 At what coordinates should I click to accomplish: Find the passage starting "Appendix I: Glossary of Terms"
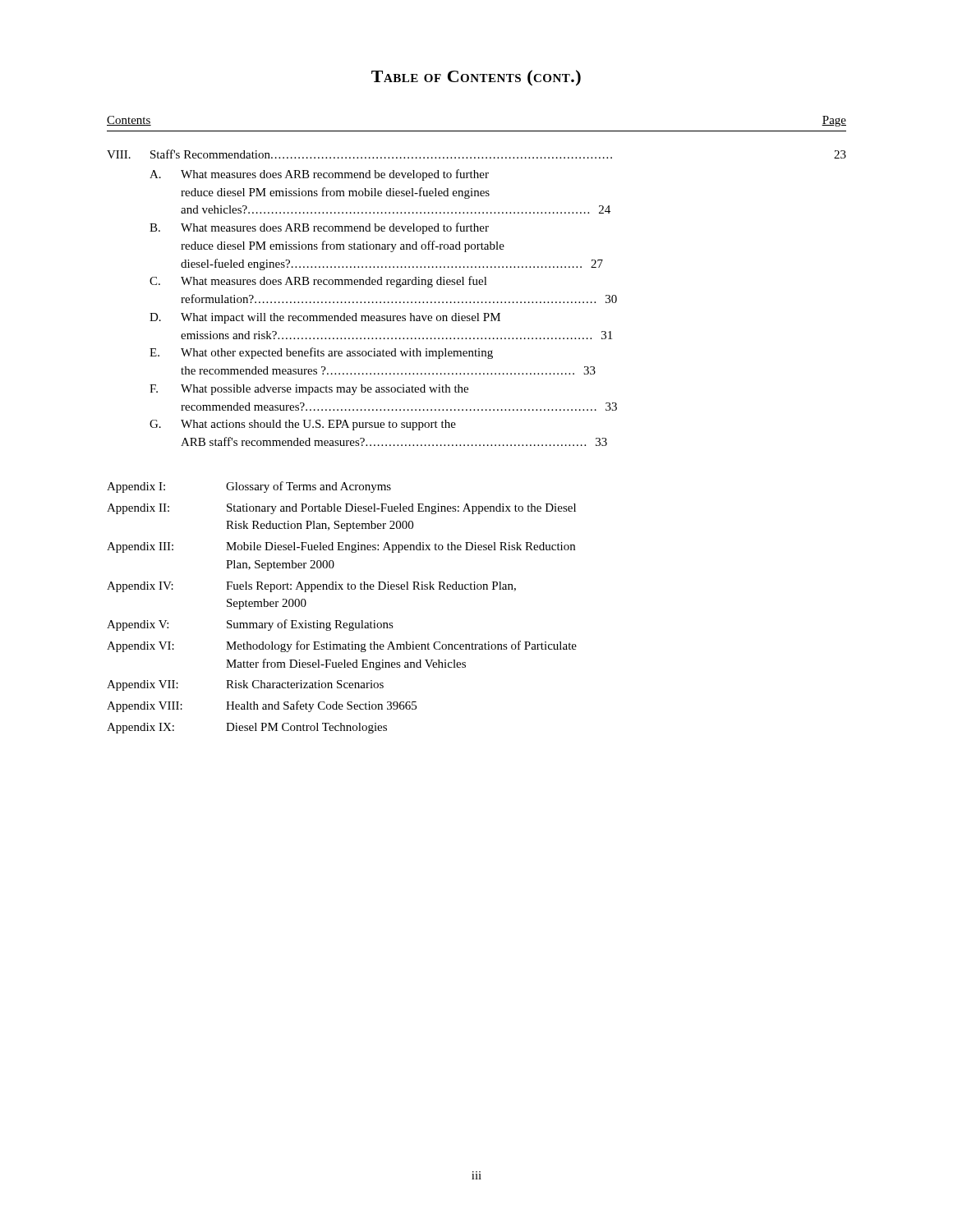[249, 487]
